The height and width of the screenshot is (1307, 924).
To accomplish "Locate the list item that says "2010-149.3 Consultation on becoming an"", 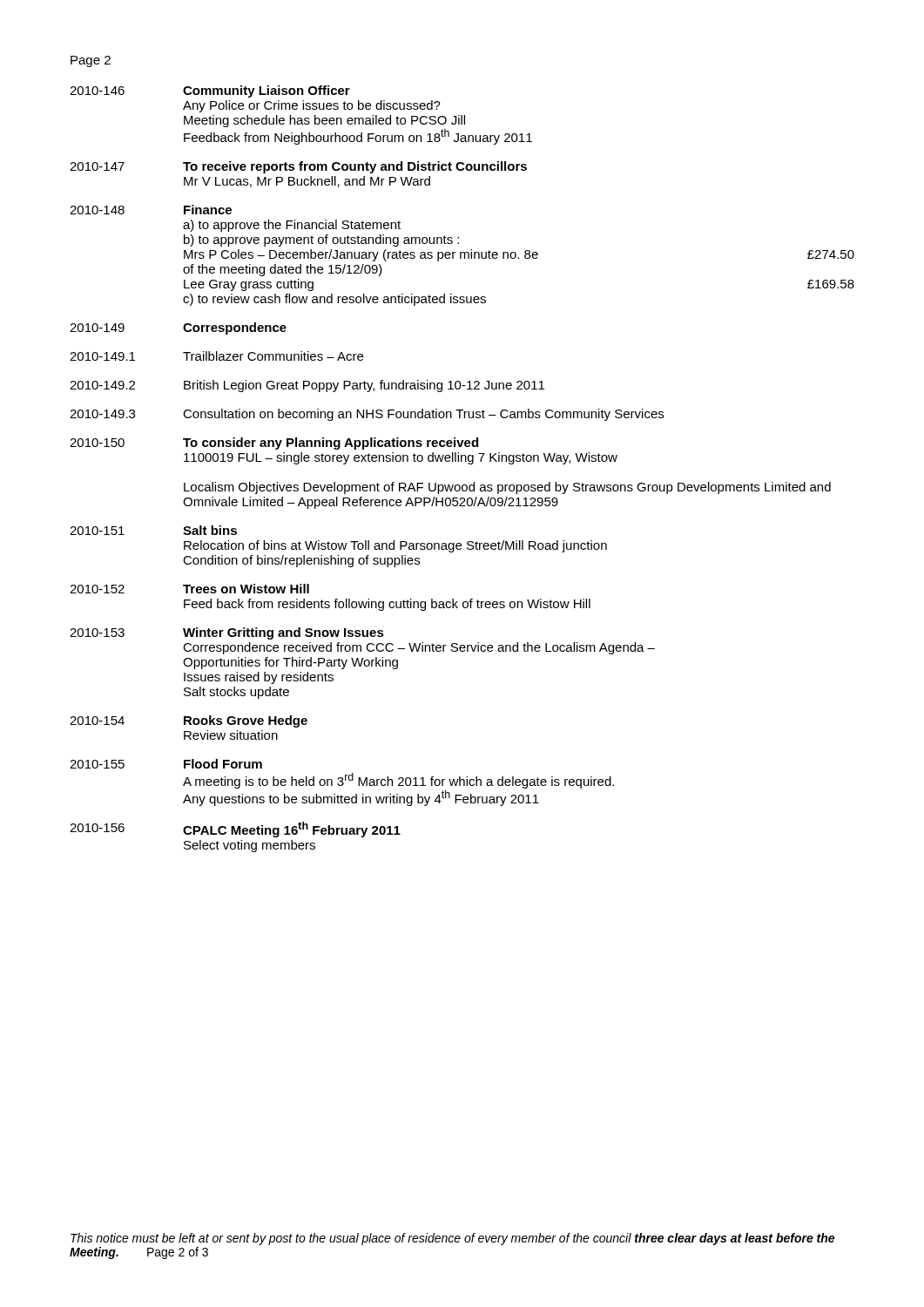I will click(x=462, y=413).
